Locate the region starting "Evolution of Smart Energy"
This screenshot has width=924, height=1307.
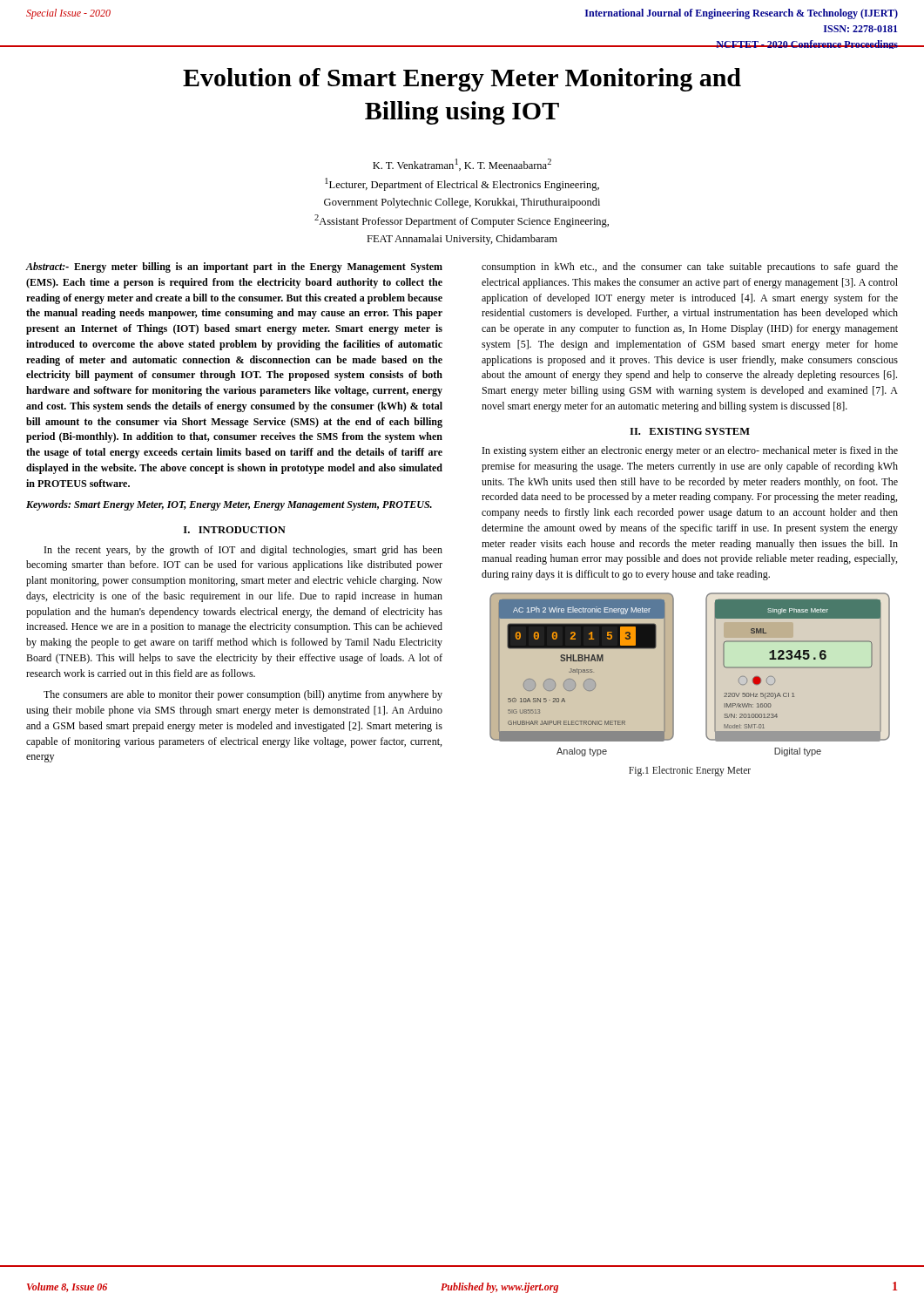pos(462,94)
